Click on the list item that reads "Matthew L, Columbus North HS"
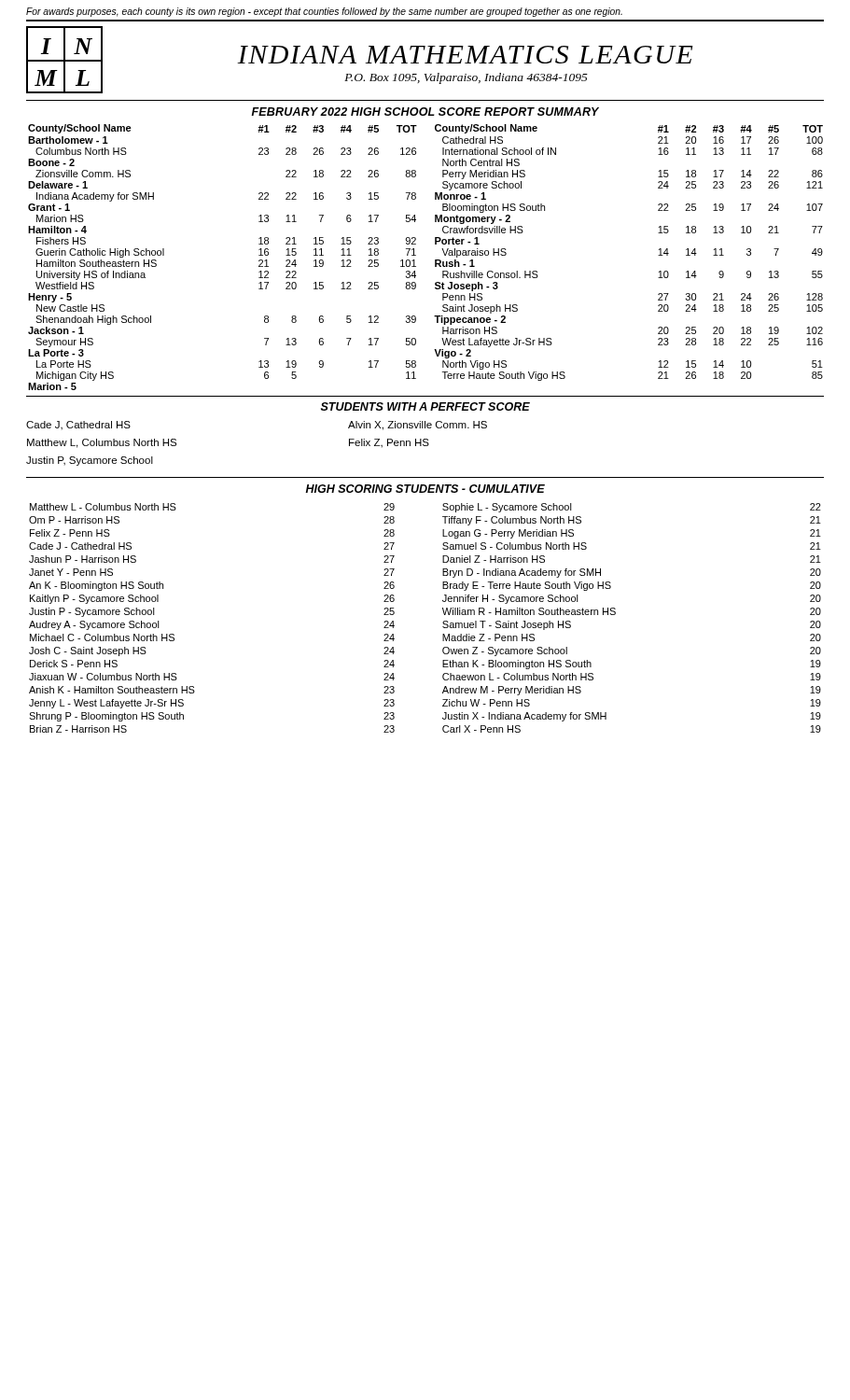 click(102, 442)
